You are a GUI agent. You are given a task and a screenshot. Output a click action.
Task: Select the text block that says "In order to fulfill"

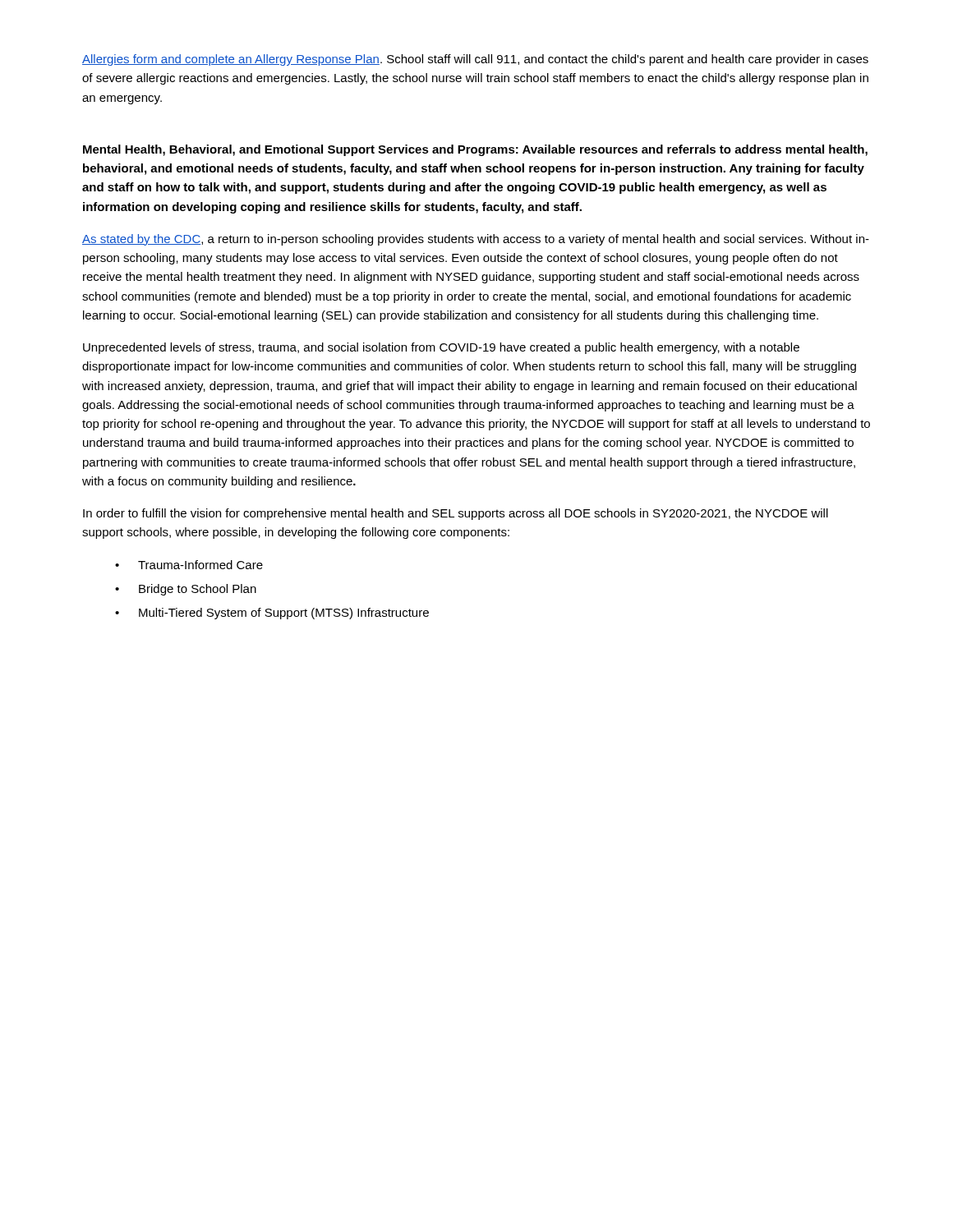[x=455, y=522]
